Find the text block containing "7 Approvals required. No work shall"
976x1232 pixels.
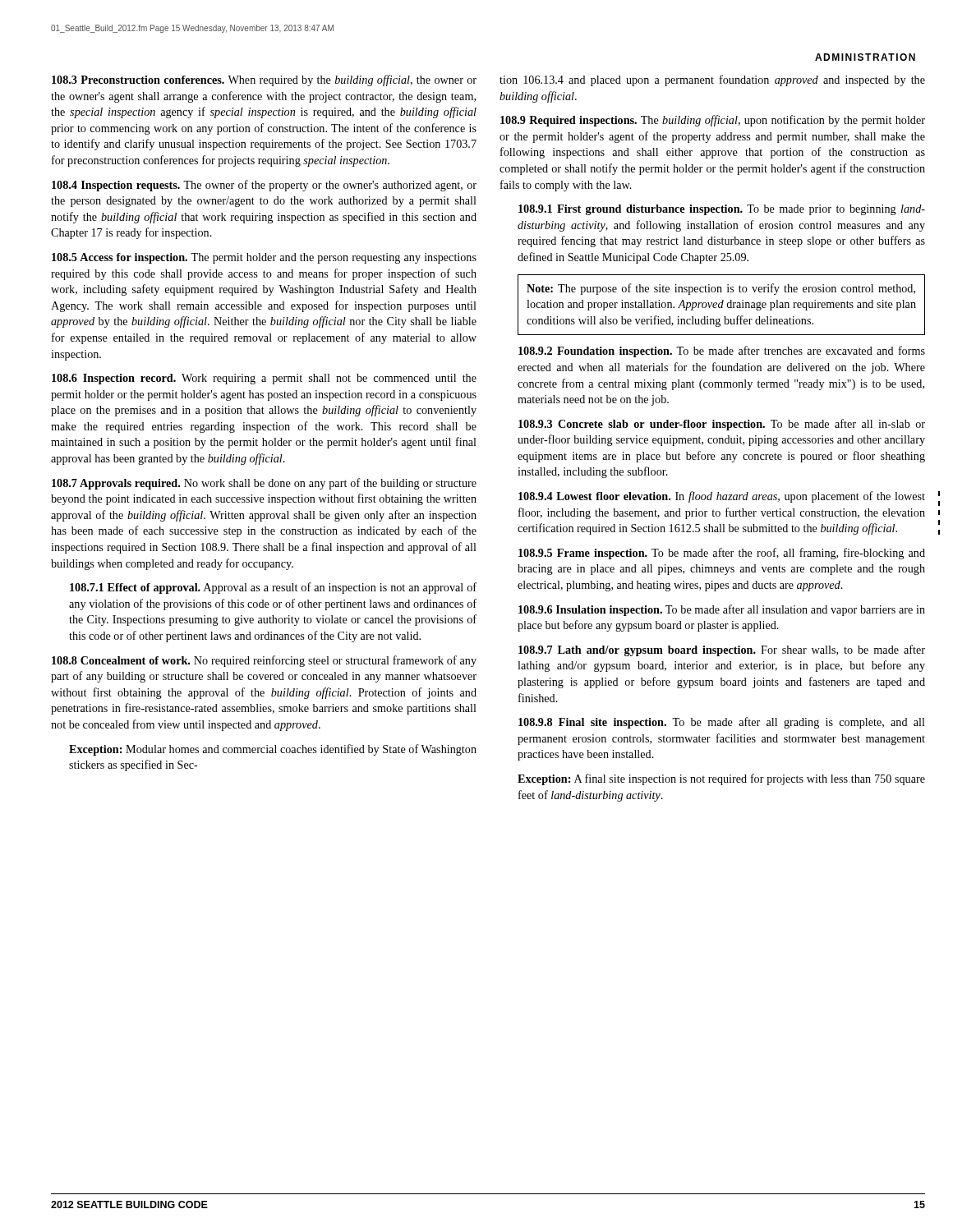(264, 524)
